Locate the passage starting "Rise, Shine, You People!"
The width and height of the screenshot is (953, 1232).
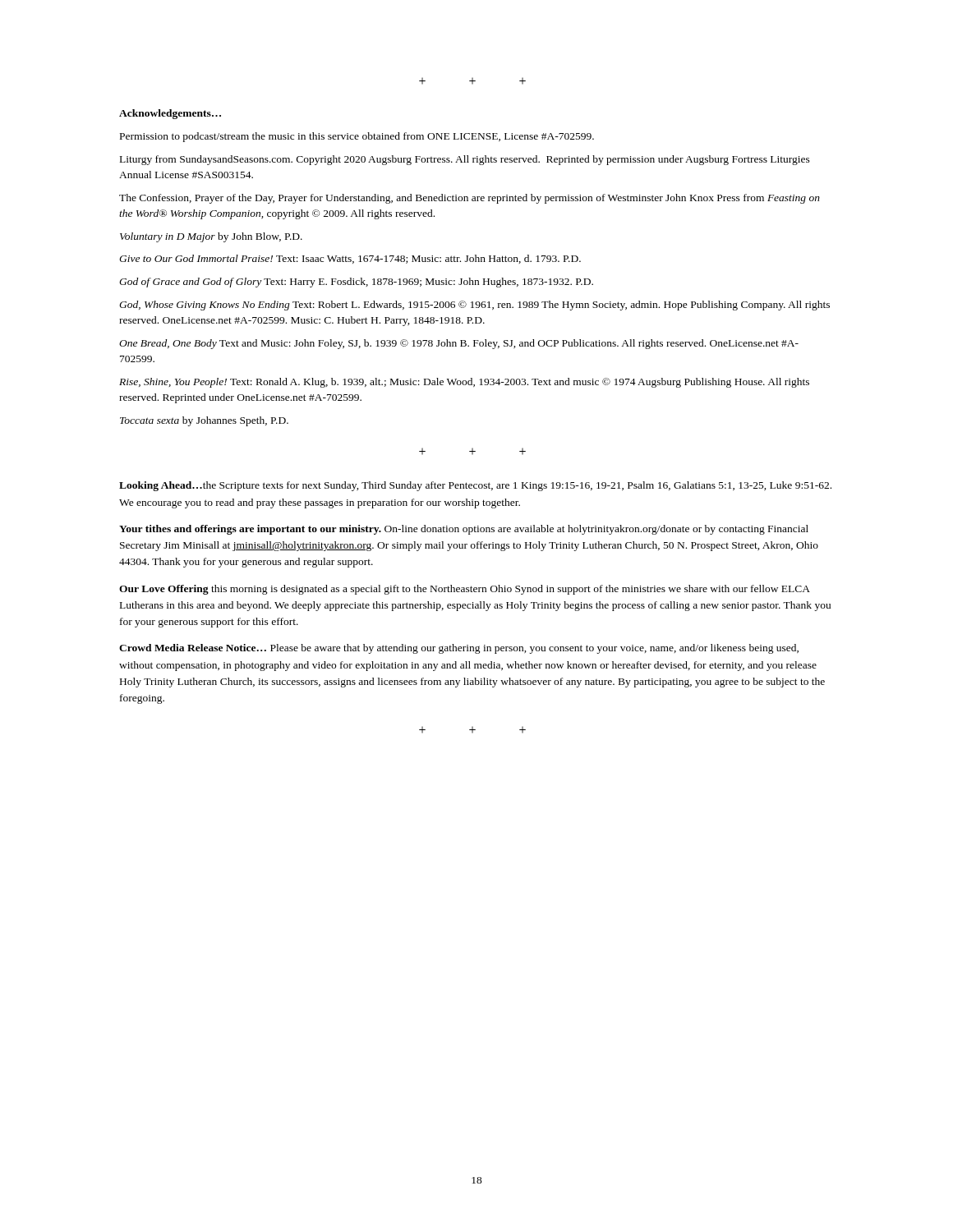pyautogui.click(x=464, y=389)
